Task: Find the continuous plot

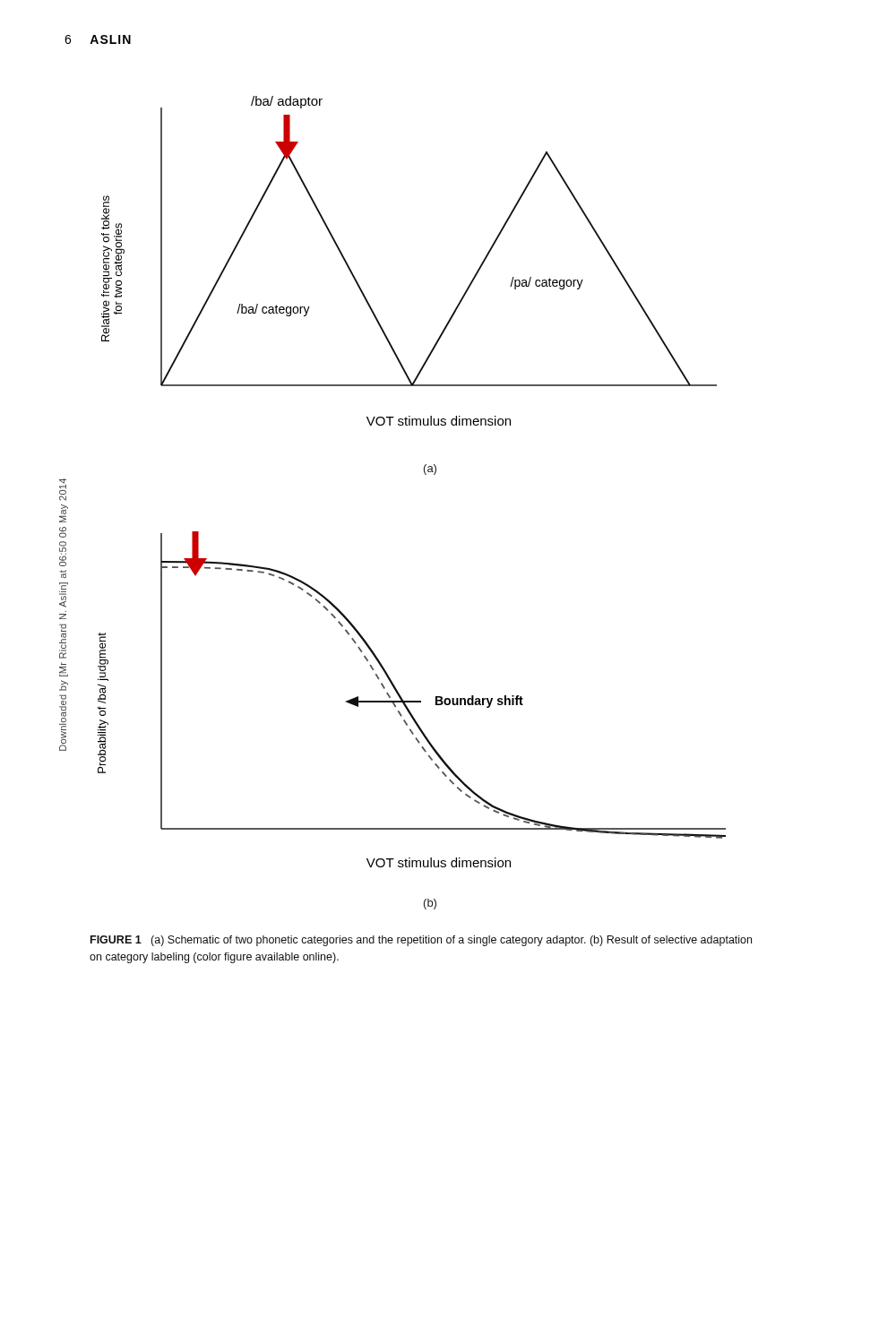Action: coord(430,703)
